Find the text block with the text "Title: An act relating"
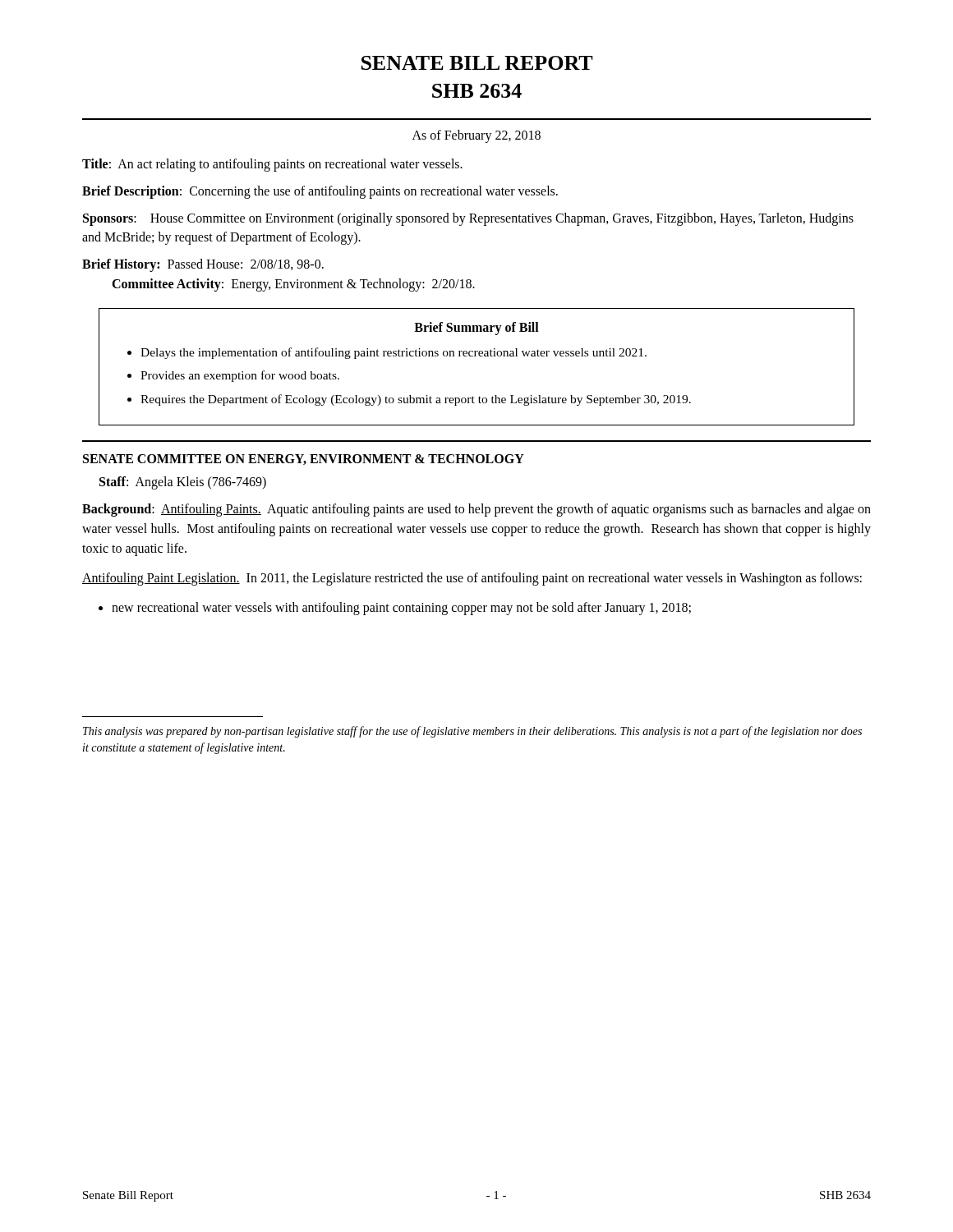This screenshot has height=1232, width=953. tap(273, 164)
